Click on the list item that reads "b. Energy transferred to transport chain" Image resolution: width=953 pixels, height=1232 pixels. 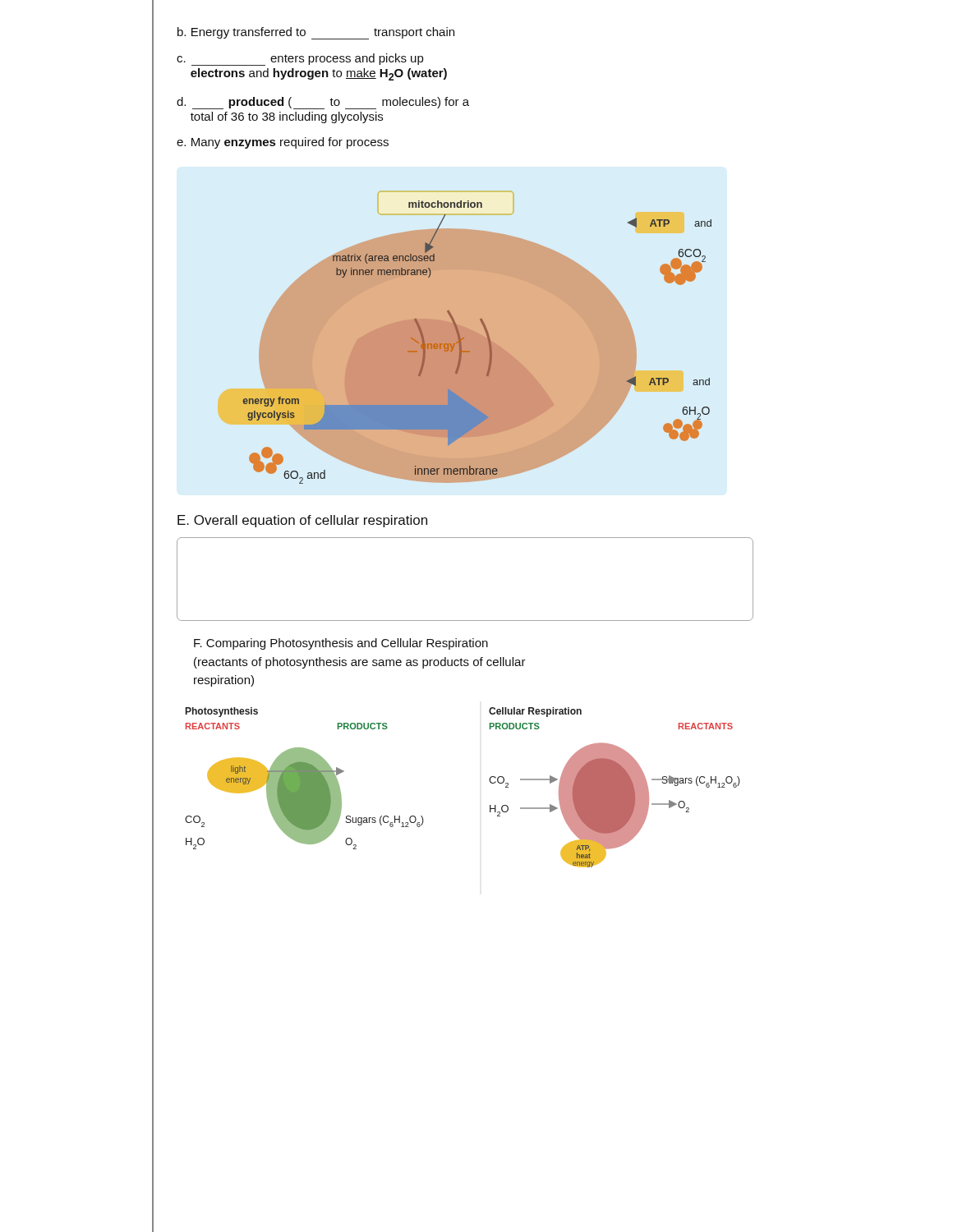coord(316,32)
